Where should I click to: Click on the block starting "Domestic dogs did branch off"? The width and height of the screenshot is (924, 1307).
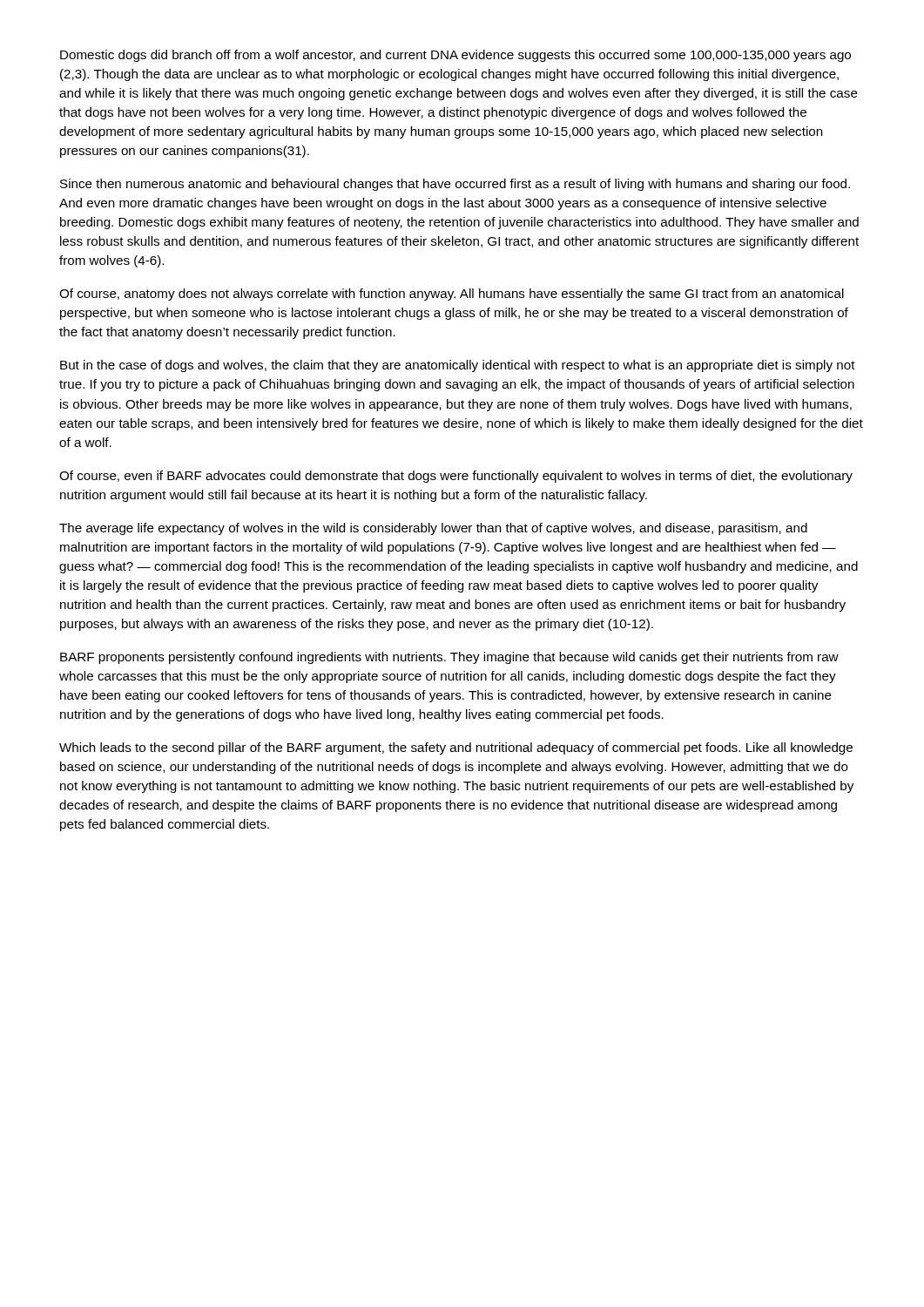click(x=458, y=102)
